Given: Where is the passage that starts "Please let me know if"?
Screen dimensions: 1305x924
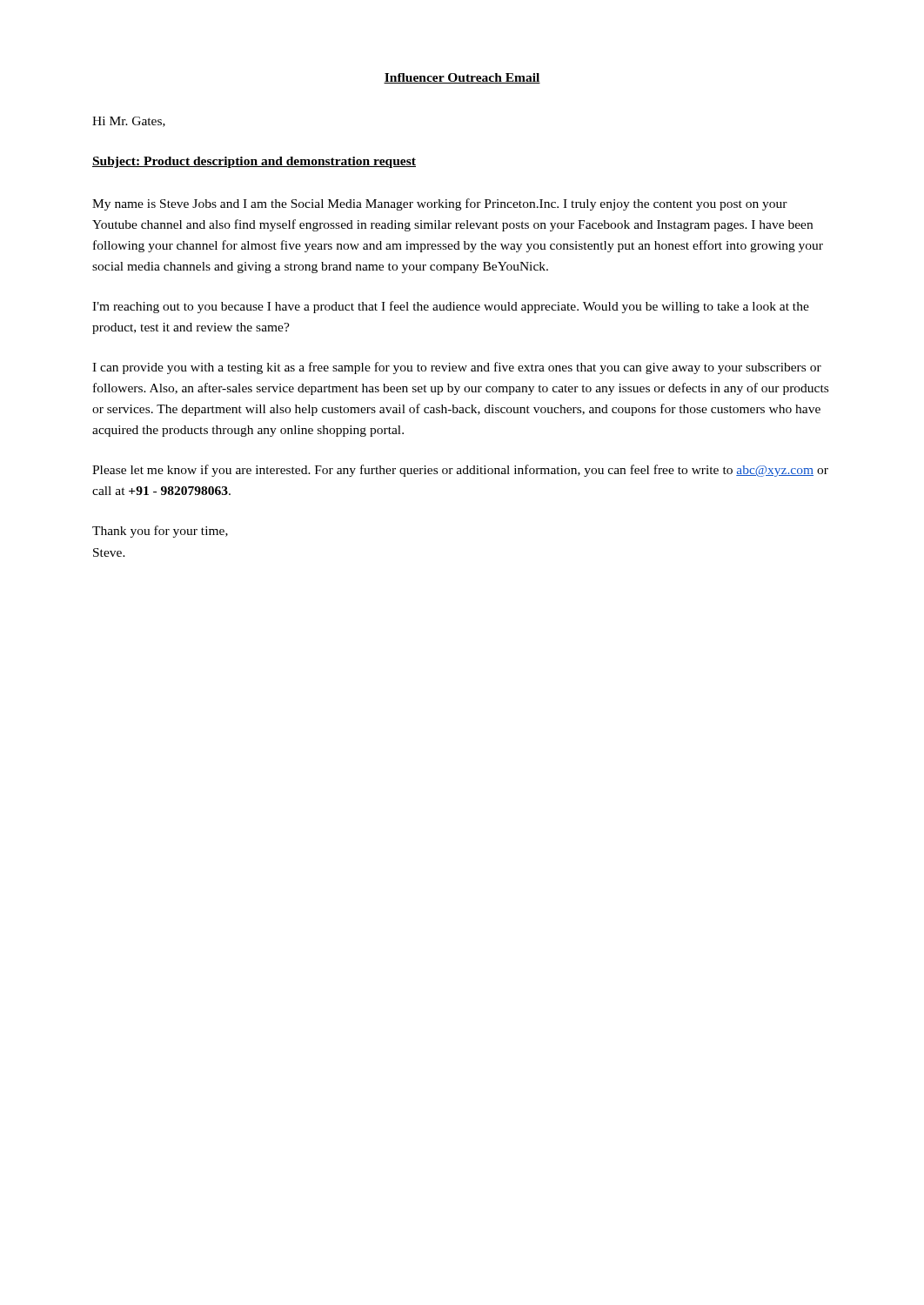Looking at the screenshot, I should 460,480.
